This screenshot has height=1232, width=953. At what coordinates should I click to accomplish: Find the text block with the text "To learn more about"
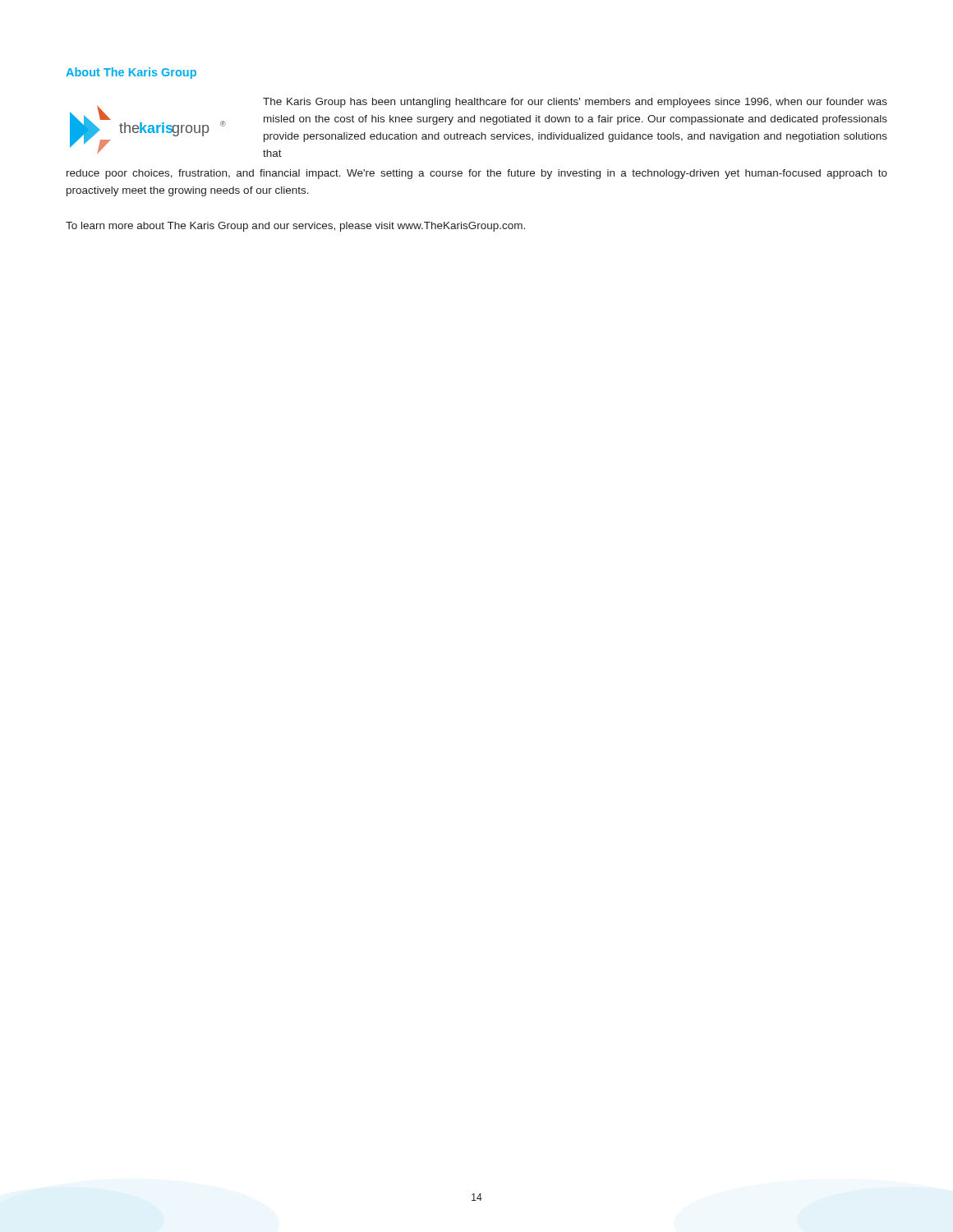tap(296, 225)
